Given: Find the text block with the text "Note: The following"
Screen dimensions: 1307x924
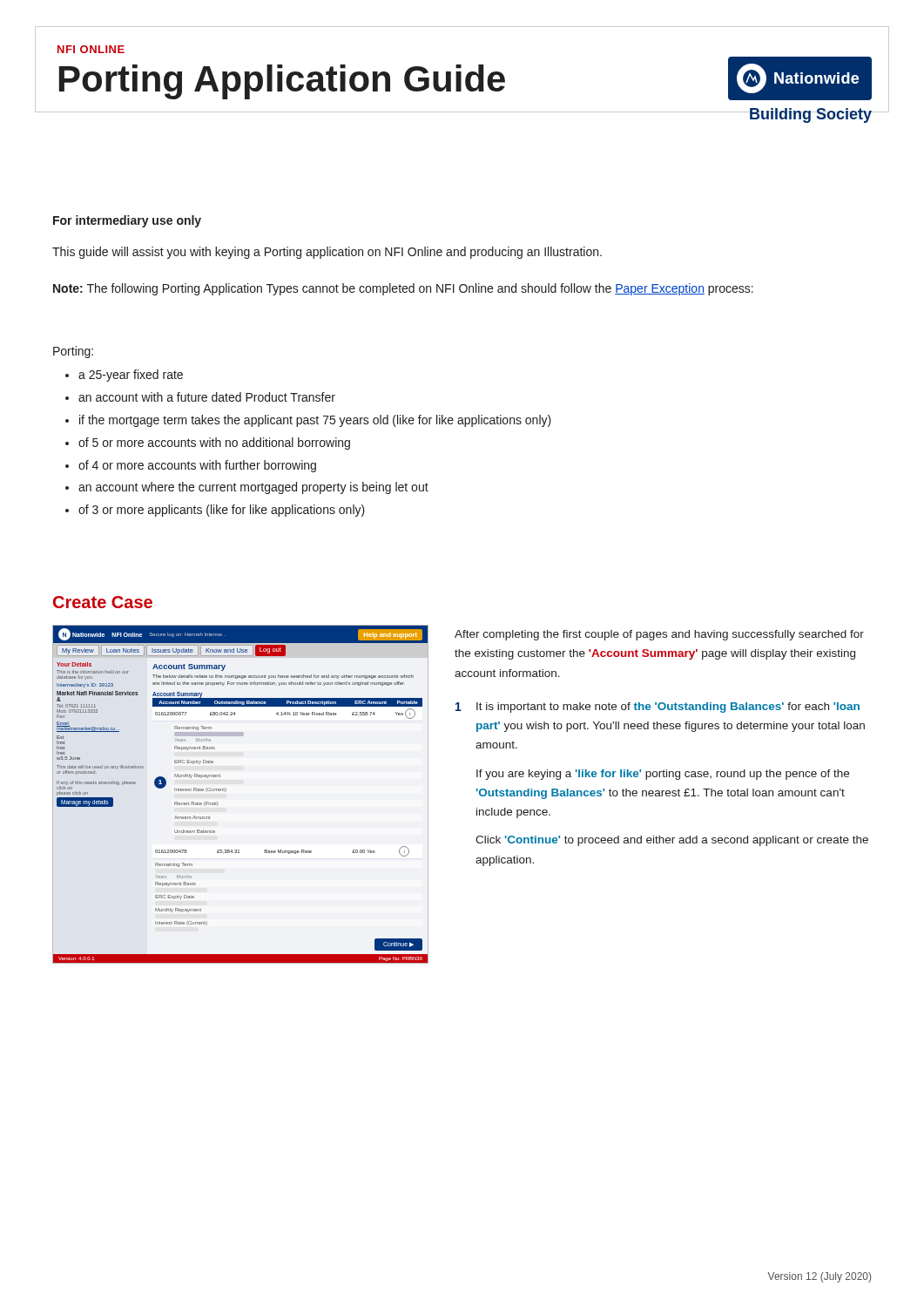Looking at the screenshot, I should pos(403,288).
